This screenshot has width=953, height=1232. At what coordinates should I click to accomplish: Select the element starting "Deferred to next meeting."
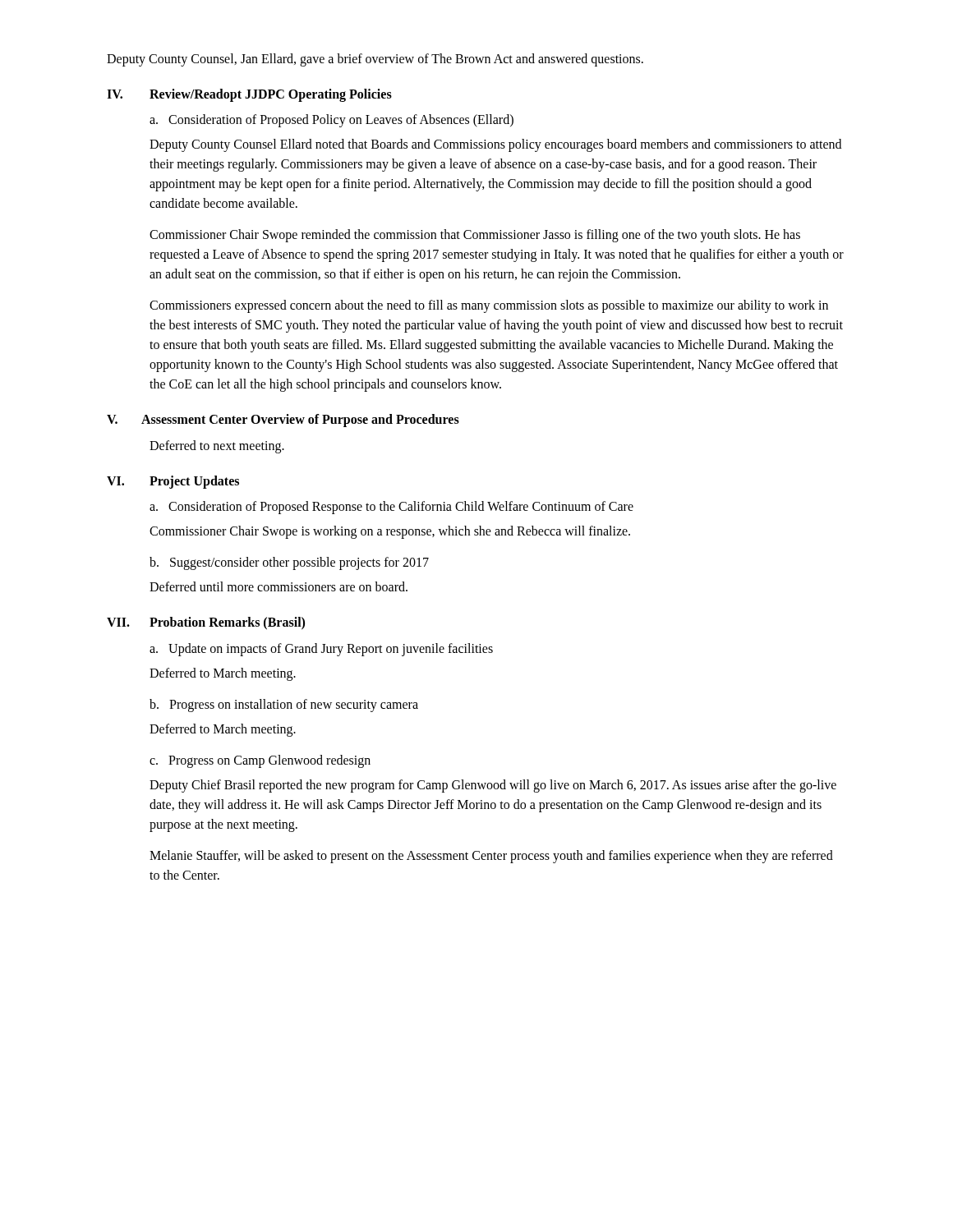click(x=217, y=445)
